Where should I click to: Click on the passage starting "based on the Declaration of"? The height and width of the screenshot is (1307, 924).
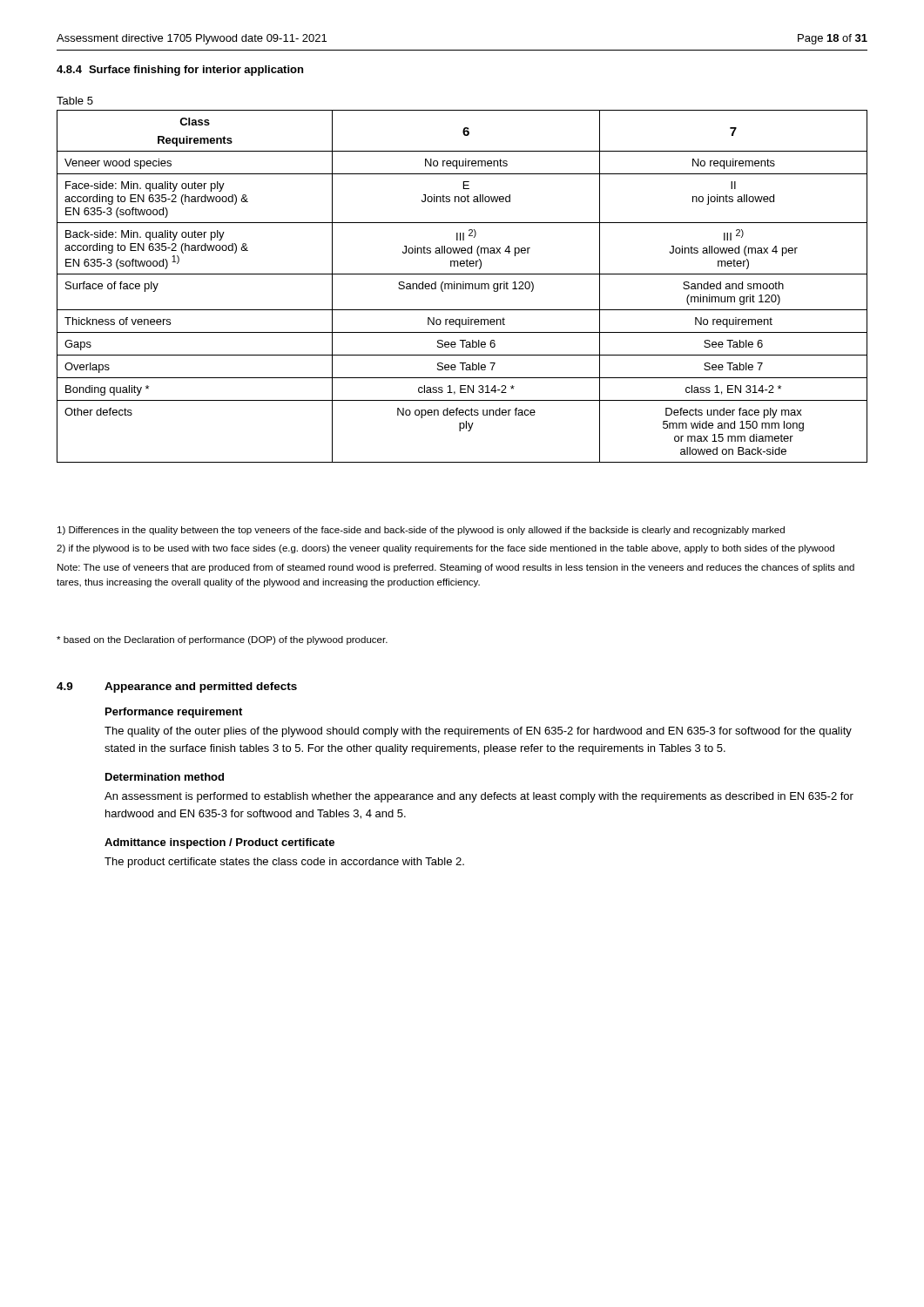click(x=222, y=640)
